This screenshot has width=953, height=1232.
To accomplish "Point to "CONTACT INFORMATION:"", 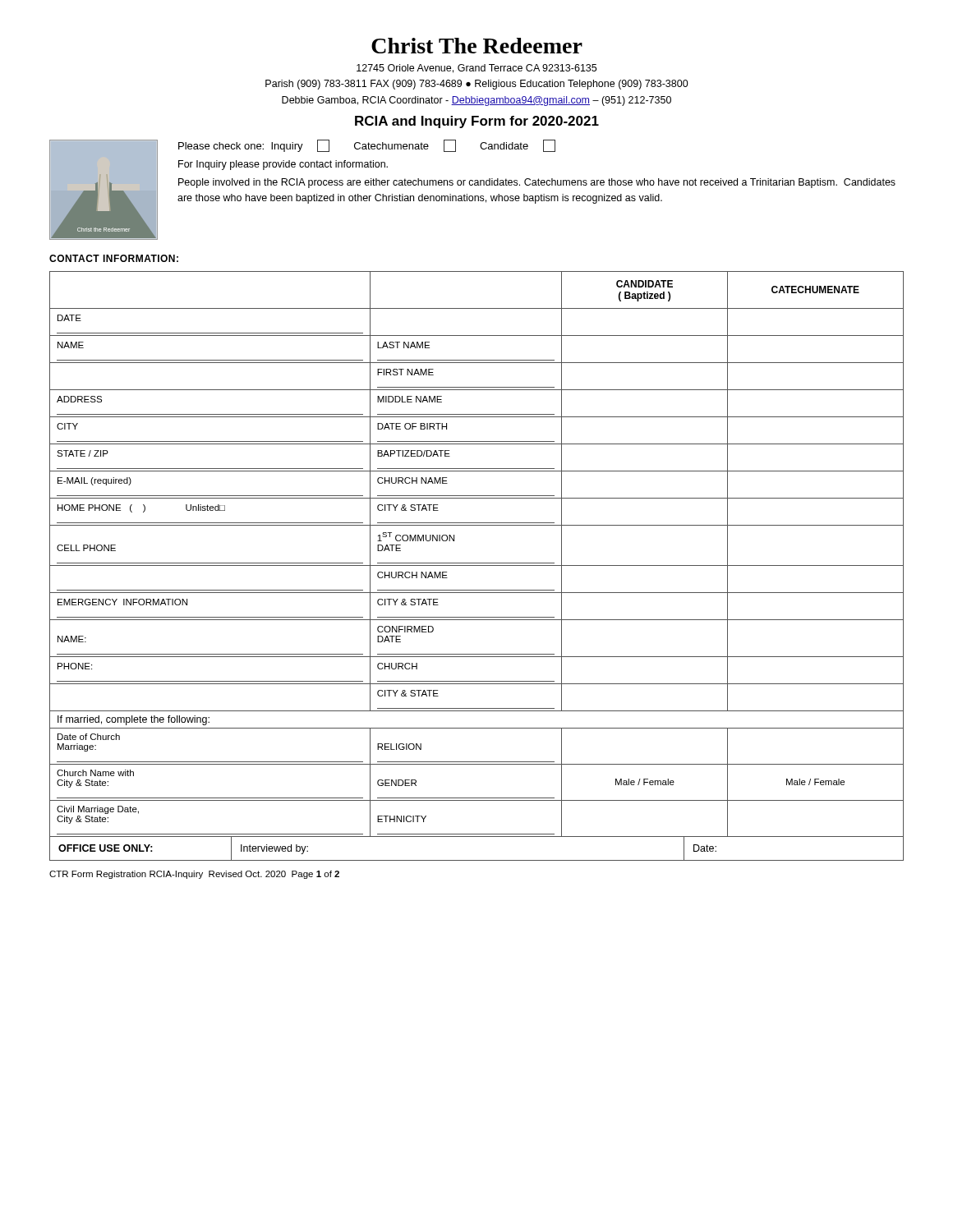I will pyautogui.click(x=114, y=259).
